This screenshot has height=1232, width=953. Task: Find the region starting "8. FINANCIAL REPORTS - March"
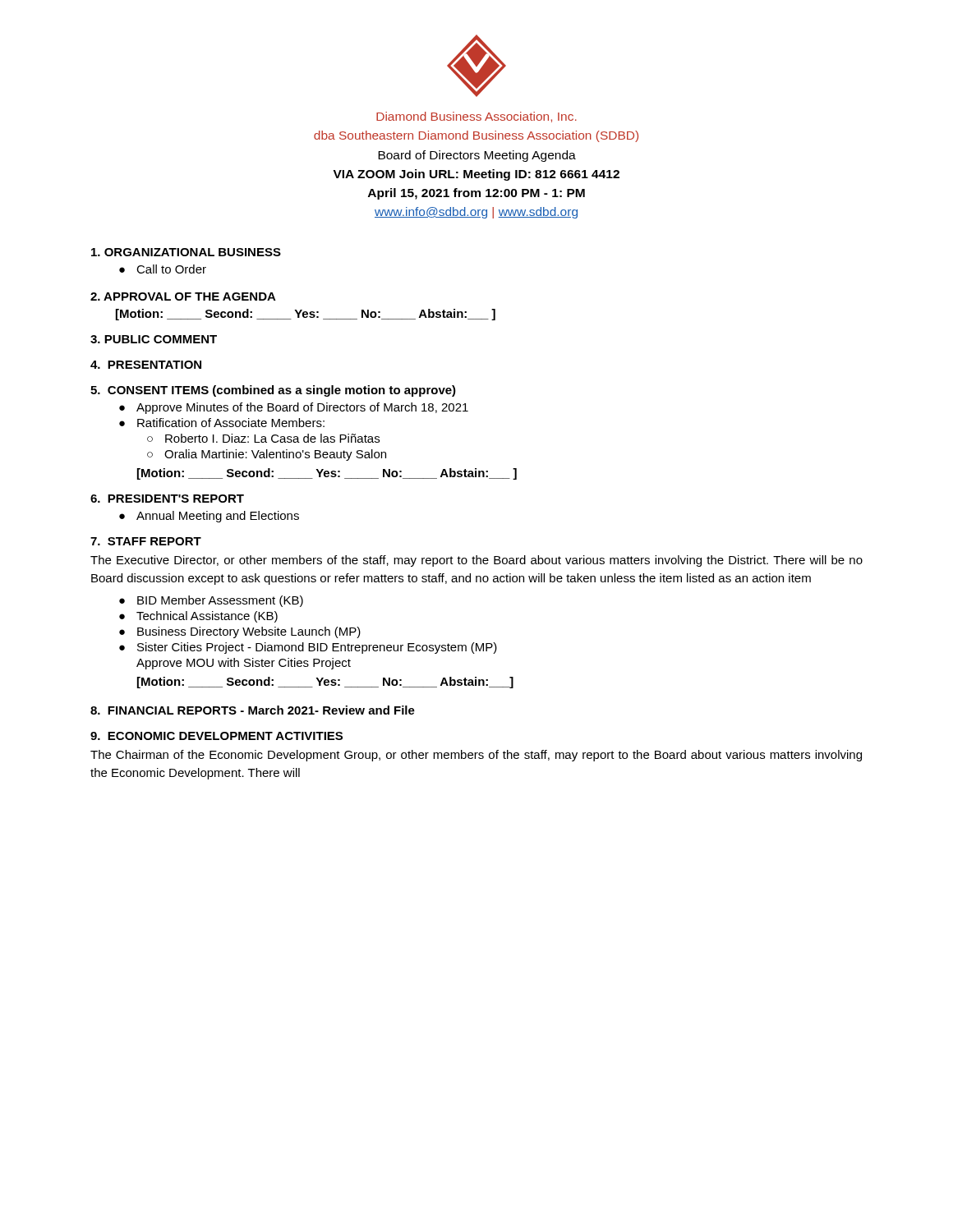point(253,710)
